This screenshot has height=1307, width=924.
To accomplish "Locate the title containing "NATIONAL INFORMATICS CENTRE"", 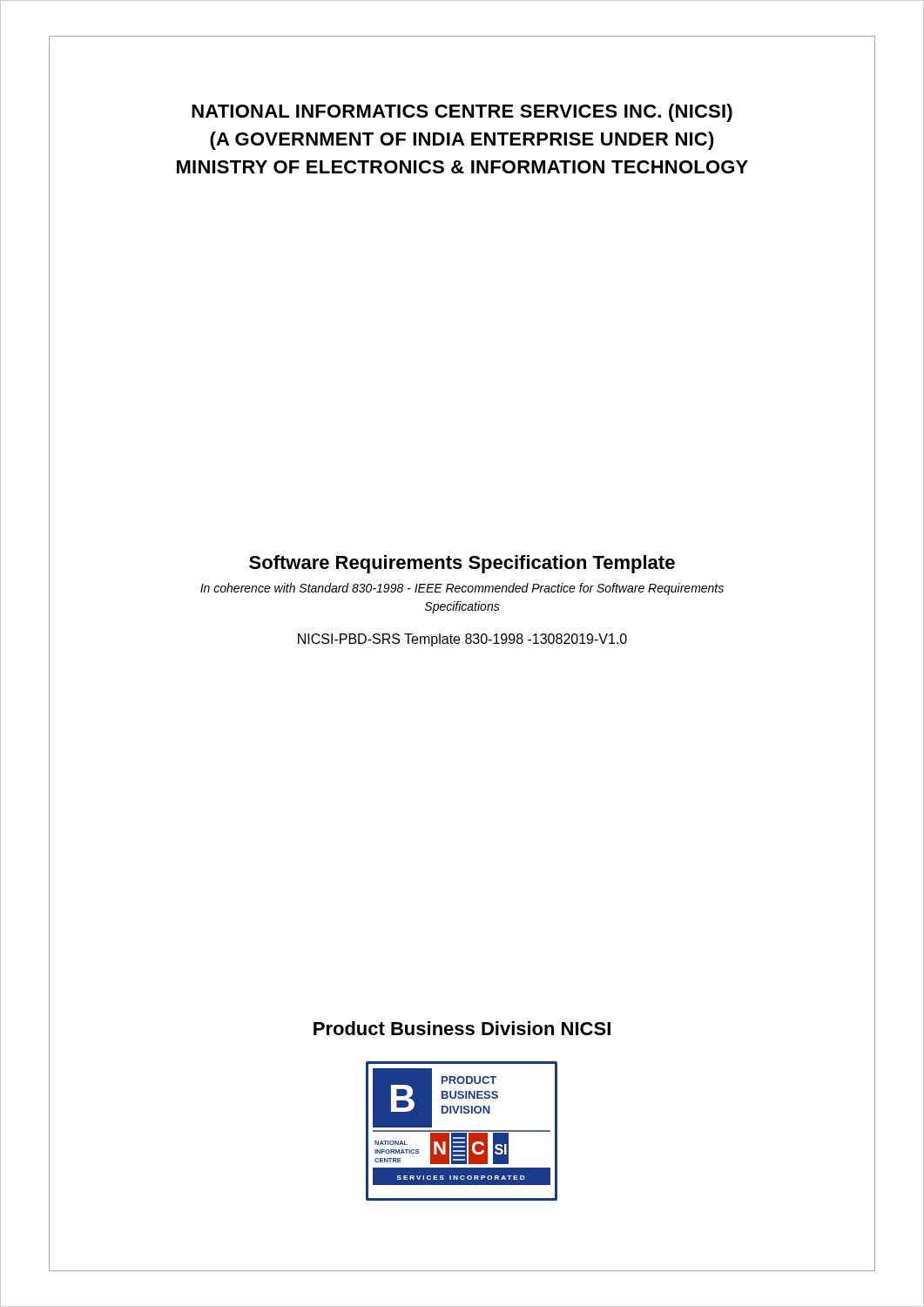I will click(462, 139).
